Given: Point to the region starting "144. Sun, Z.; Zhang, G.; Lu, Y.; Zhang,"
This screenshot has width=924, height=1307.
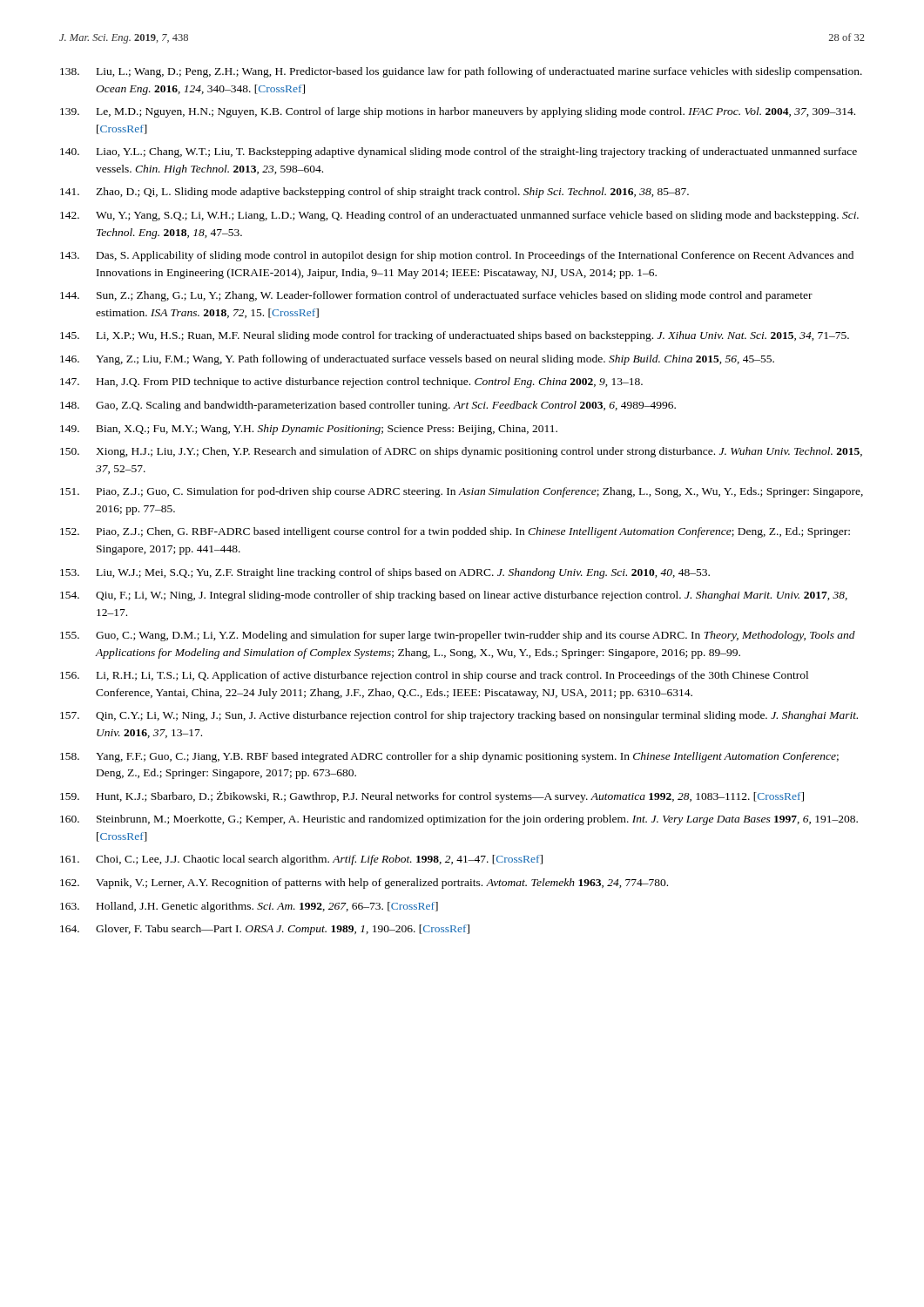Looking at the screenshot, I should pyautogui.click(x=462, y=304).
